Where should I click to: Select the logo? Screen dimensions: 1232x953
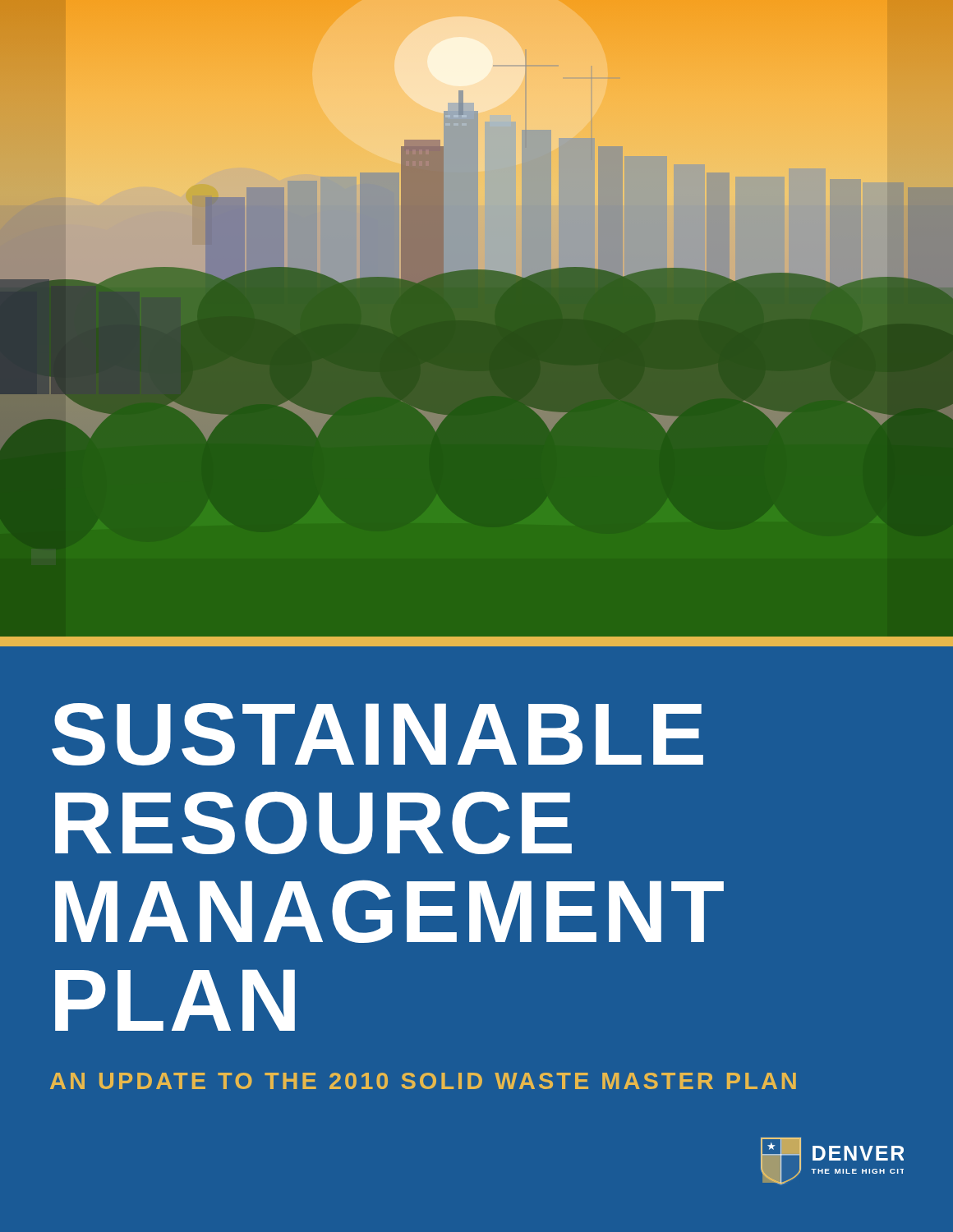[830, 1161]
